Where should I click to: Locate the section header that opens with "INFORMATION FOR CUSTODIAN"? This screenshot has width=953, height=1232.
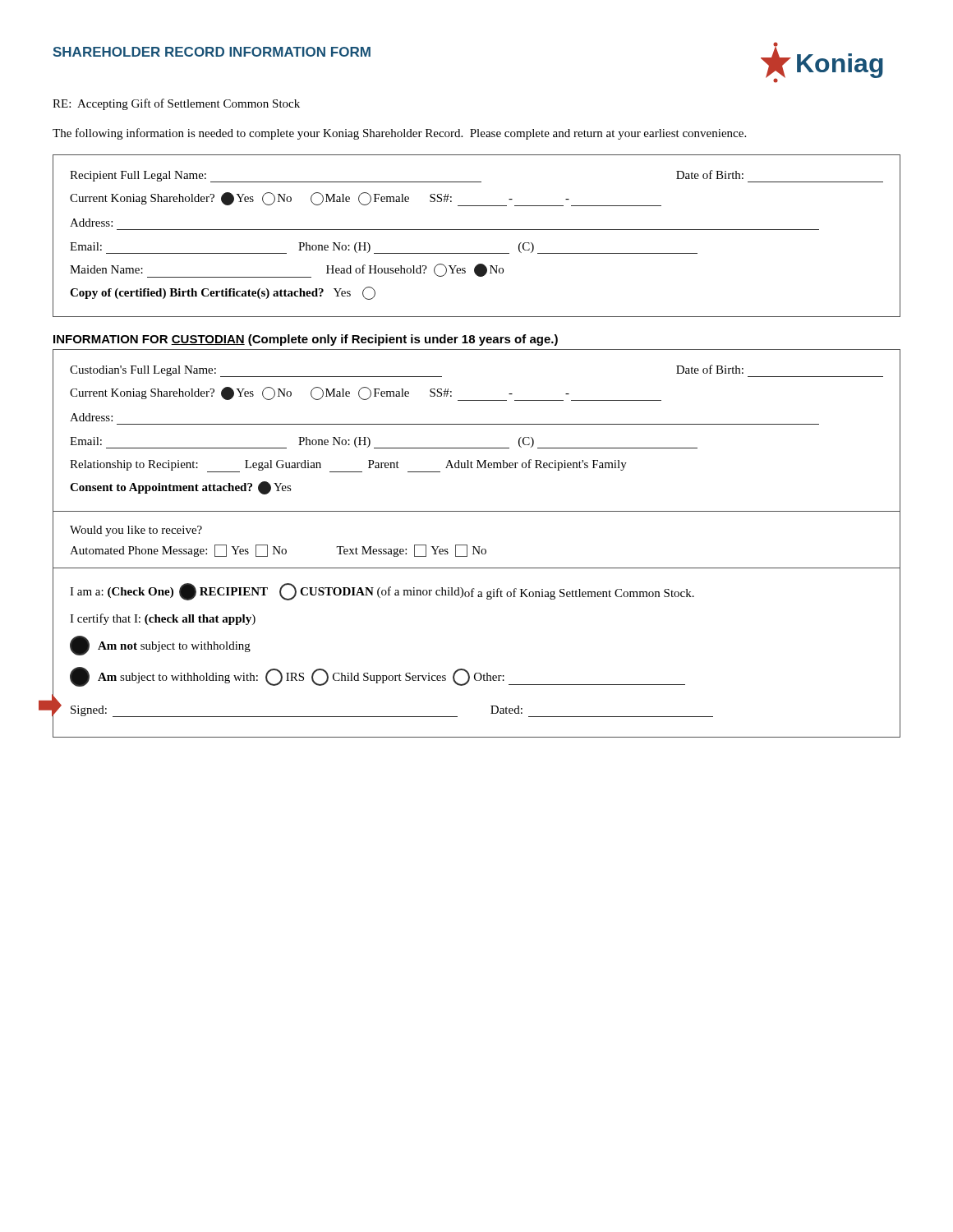click(x=305, y=339)
